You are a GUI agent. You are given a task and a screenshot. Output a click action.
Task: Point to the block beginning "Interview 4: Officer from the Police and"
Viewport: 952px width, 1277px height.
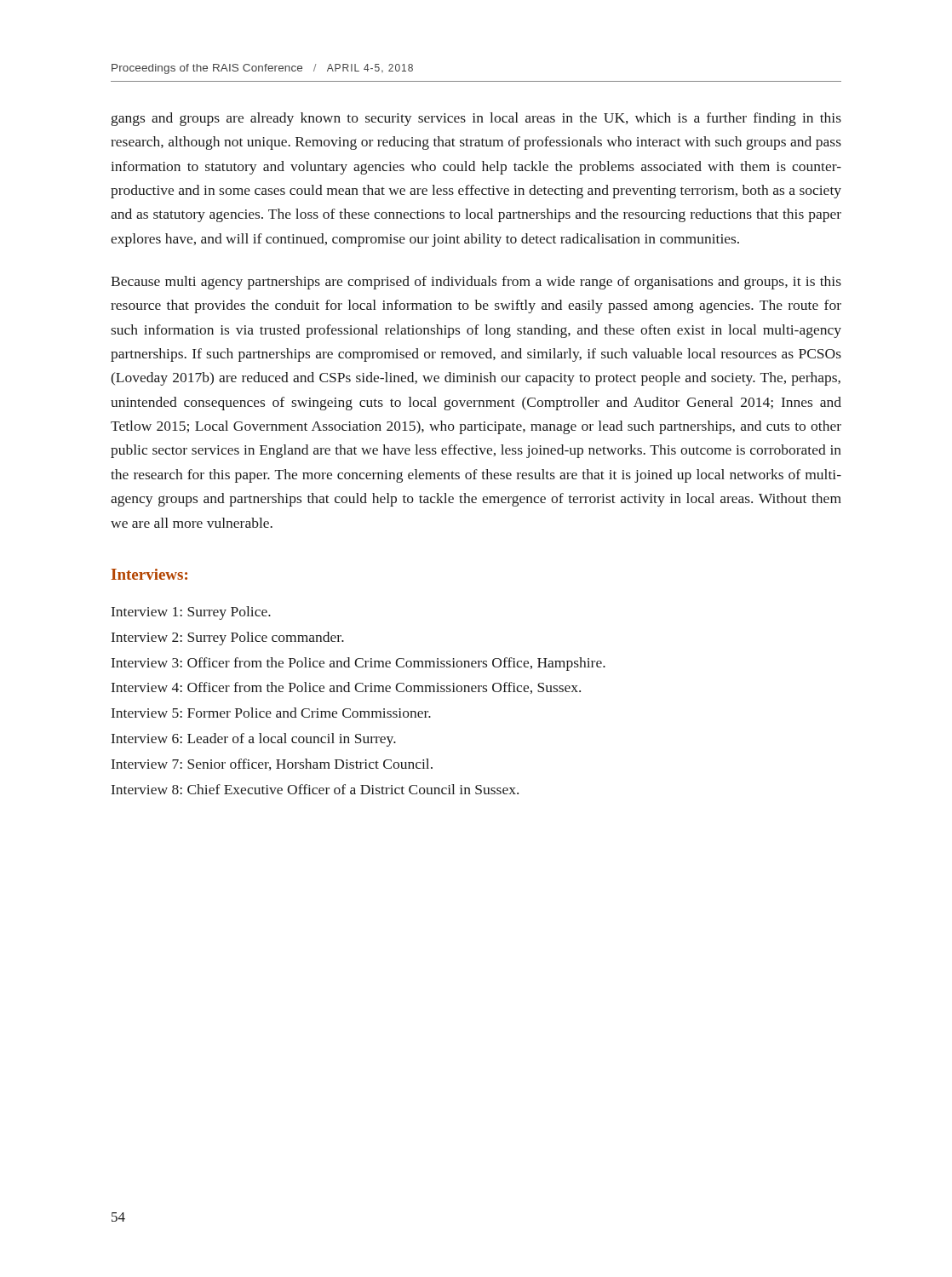346,687
